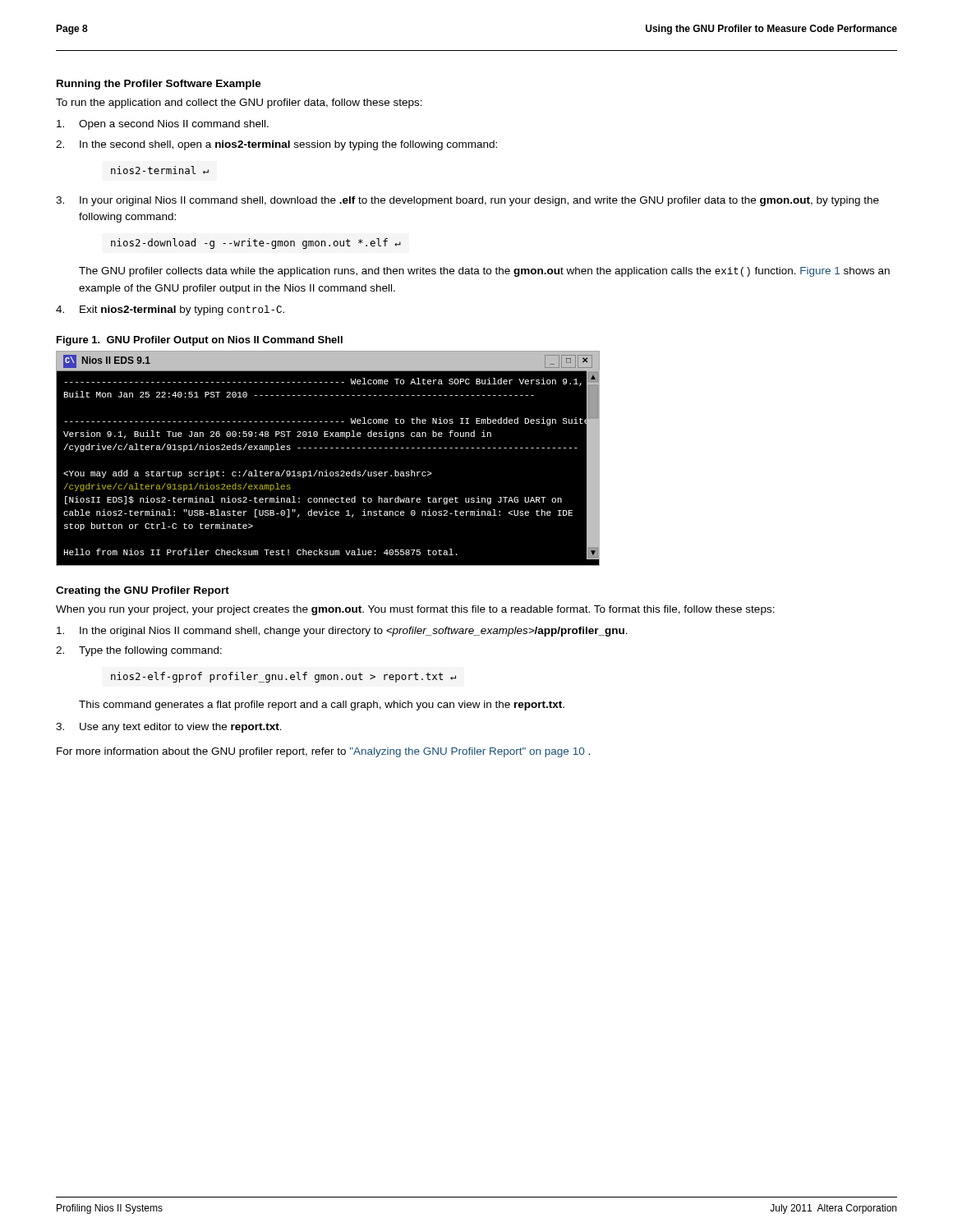Find the block on this page that starts "The GNU profiler collects data"

coord(485,279)
